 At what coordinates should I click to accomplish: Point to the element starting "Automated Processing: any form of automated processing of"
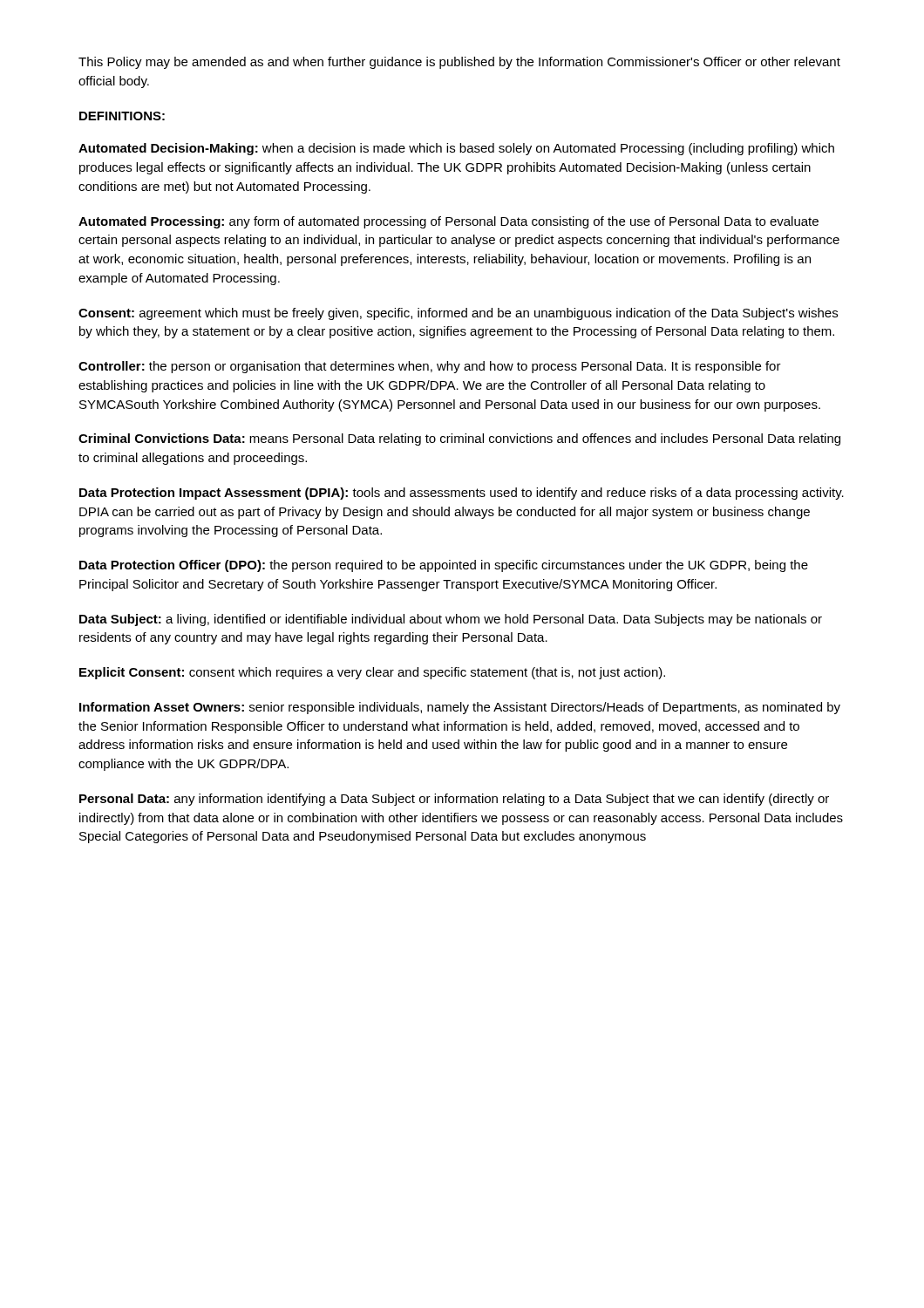point(459,249)
